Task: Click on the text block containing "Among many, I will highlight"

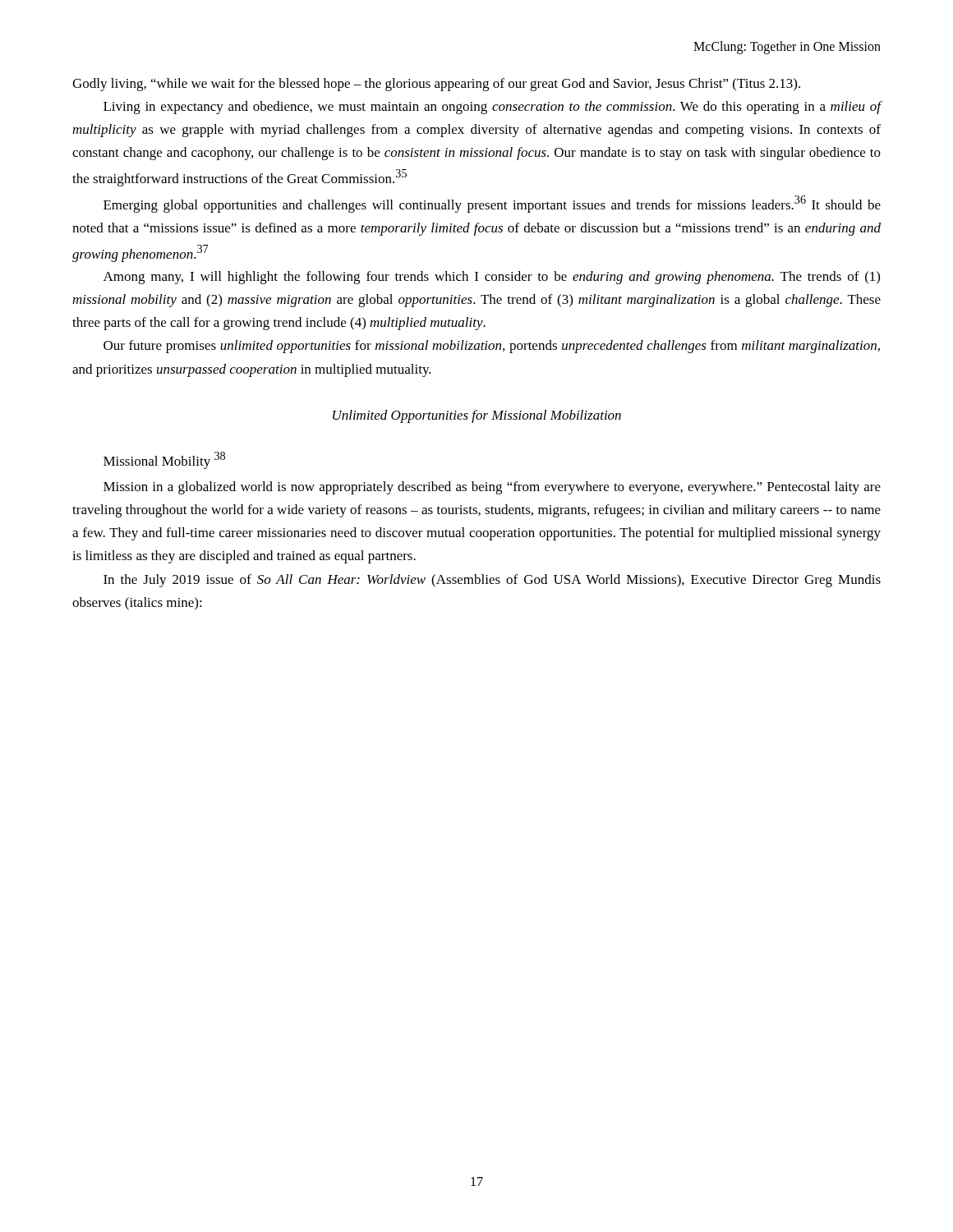Action: pos(476,300)
